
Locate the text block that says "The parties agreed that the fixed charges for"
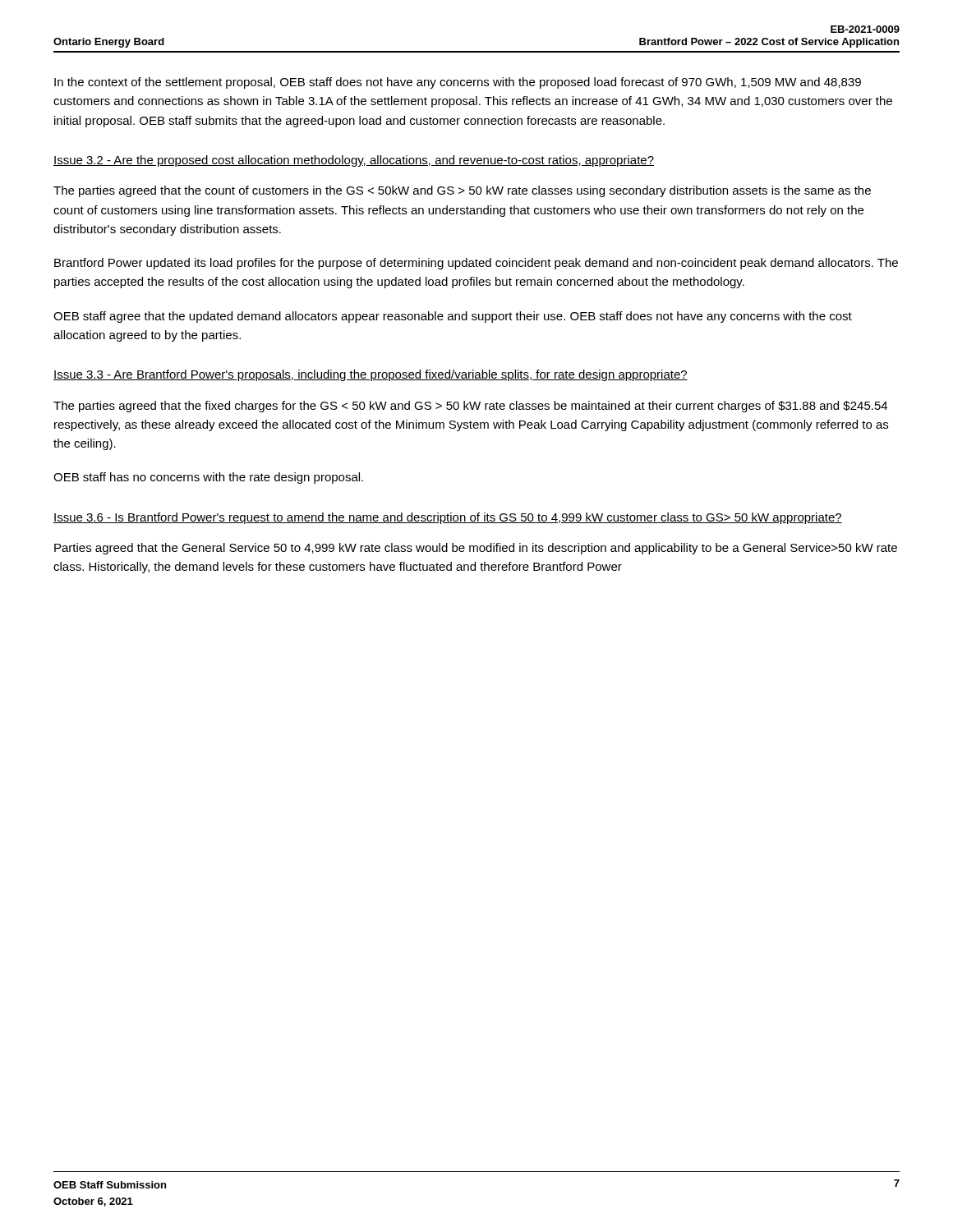point(471,424)
